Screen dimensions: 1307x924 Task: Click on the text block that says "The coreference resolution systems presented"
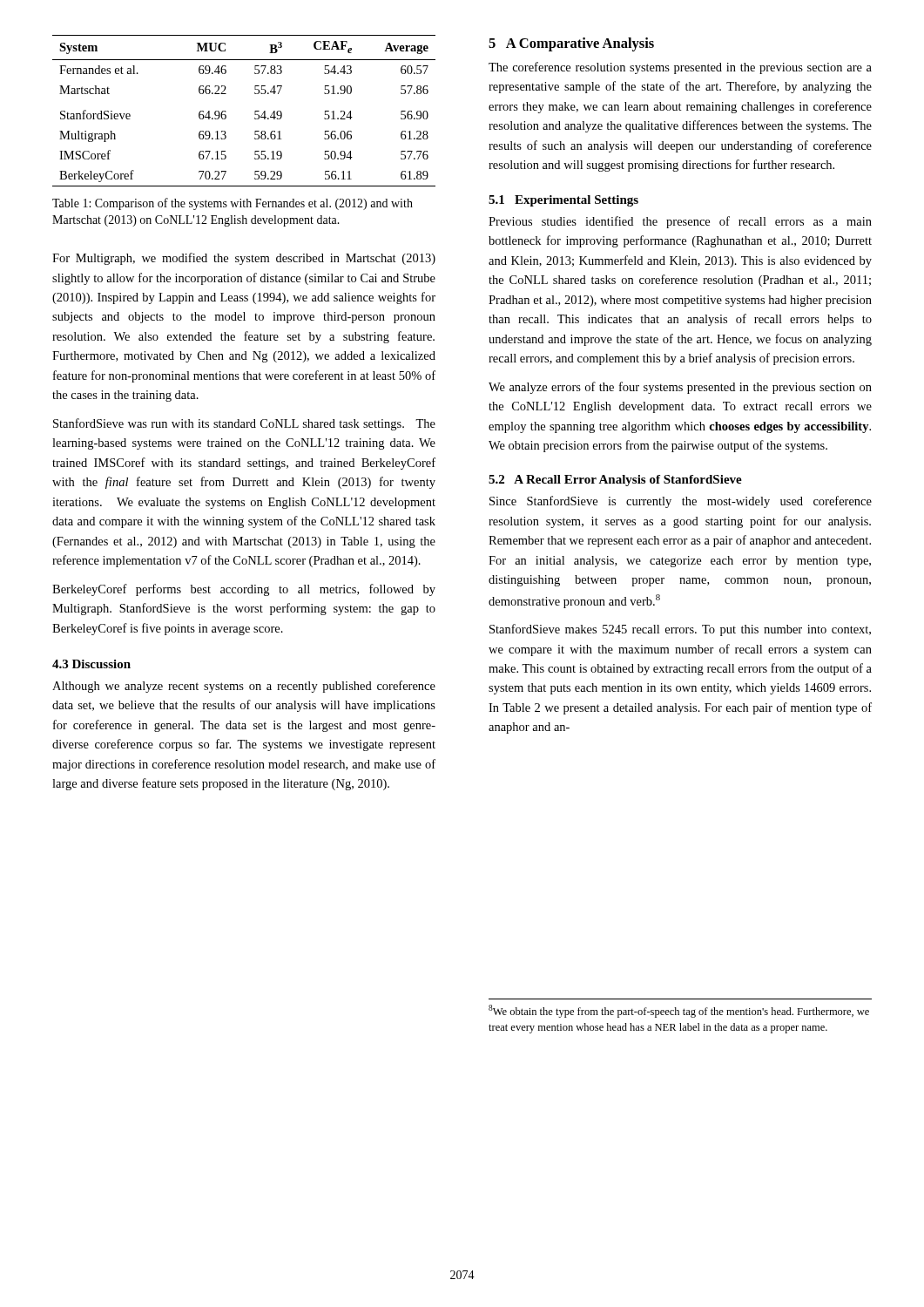[x=680, y=116]
